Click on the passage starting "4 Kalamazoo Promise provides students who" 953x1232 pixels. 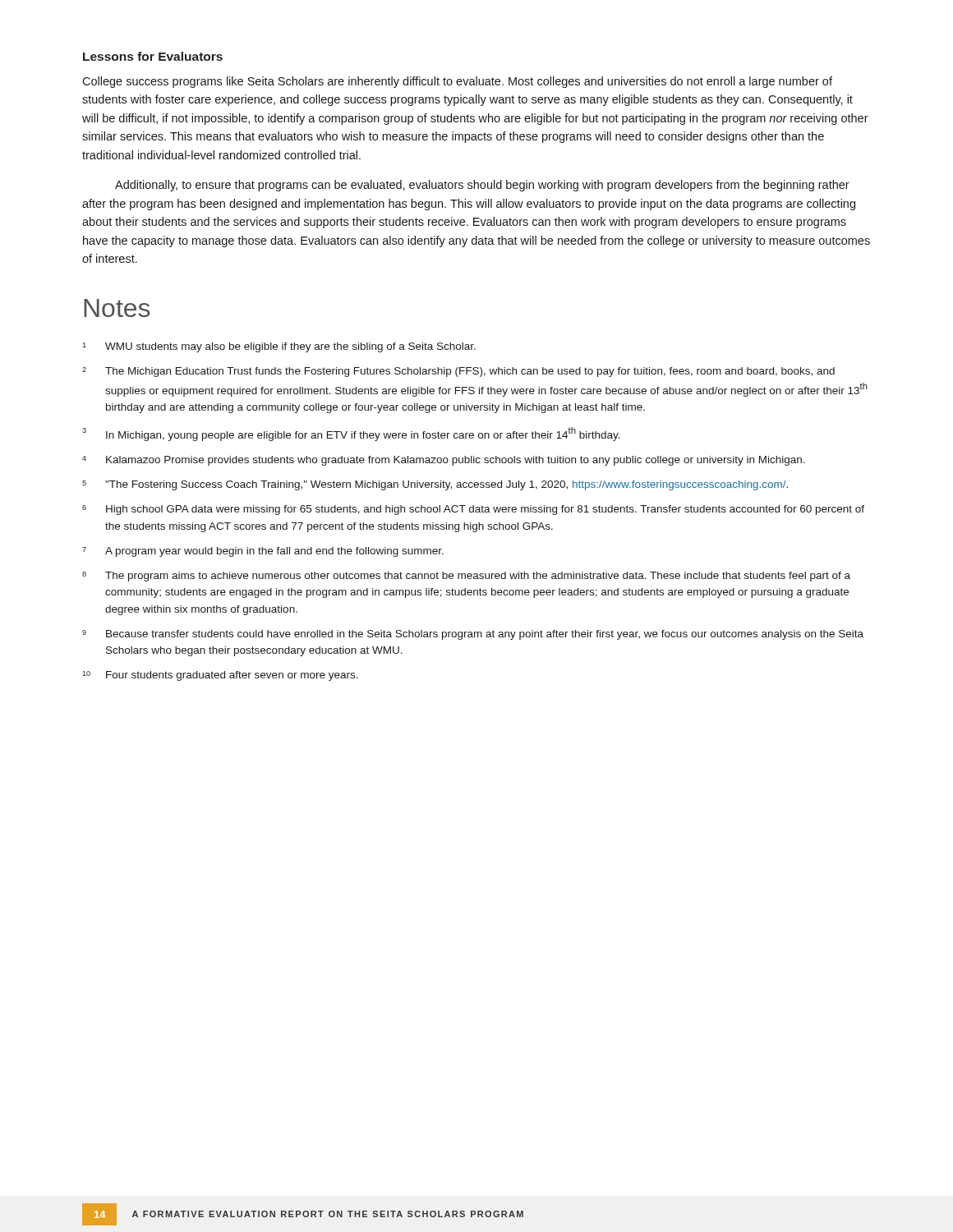pyautogui.click(x=476, y=460)
